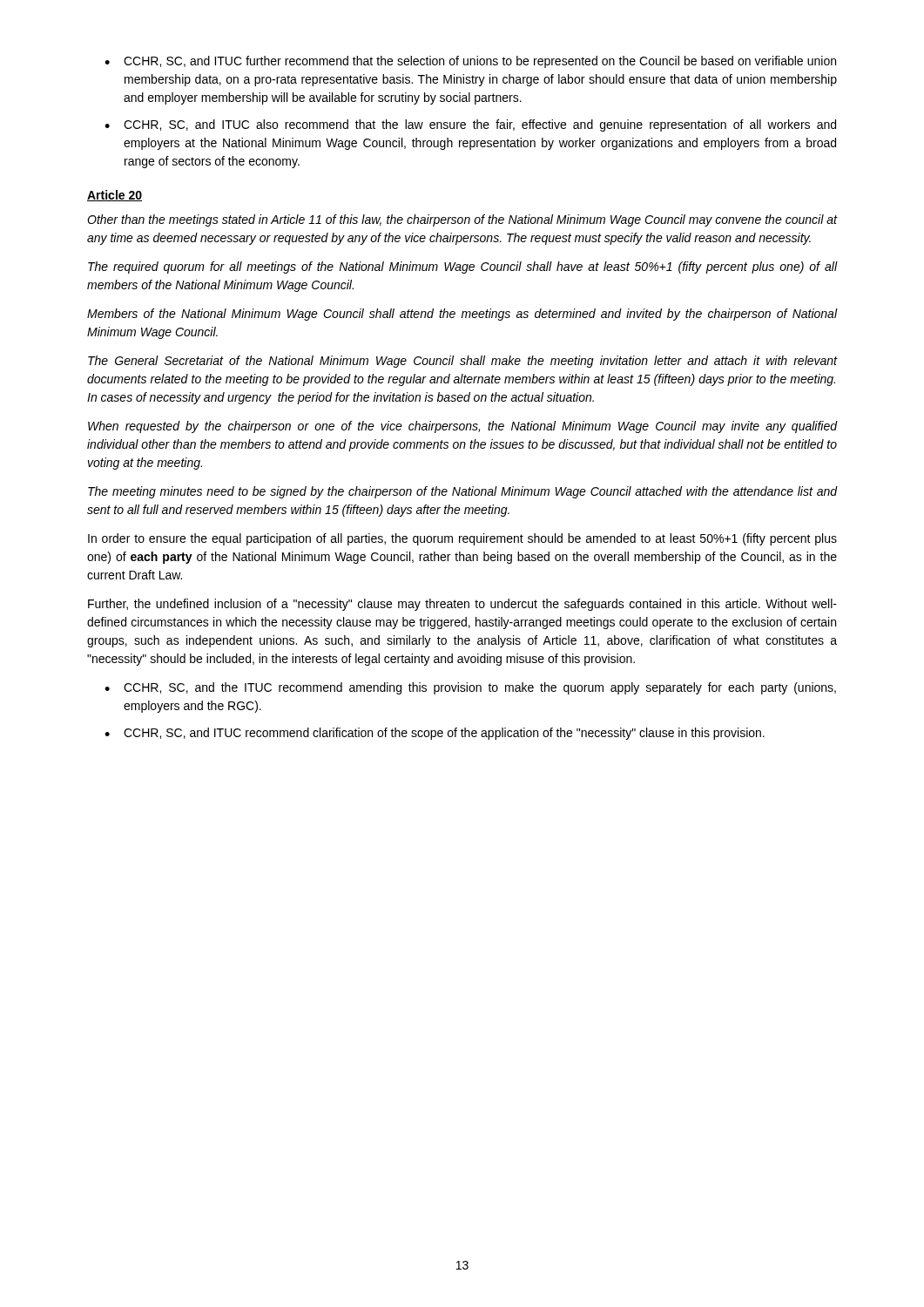The image size is (924, 1307).
Task: Where is the passage that starts "Other than the meetings"?
Action: coord(462,229)
